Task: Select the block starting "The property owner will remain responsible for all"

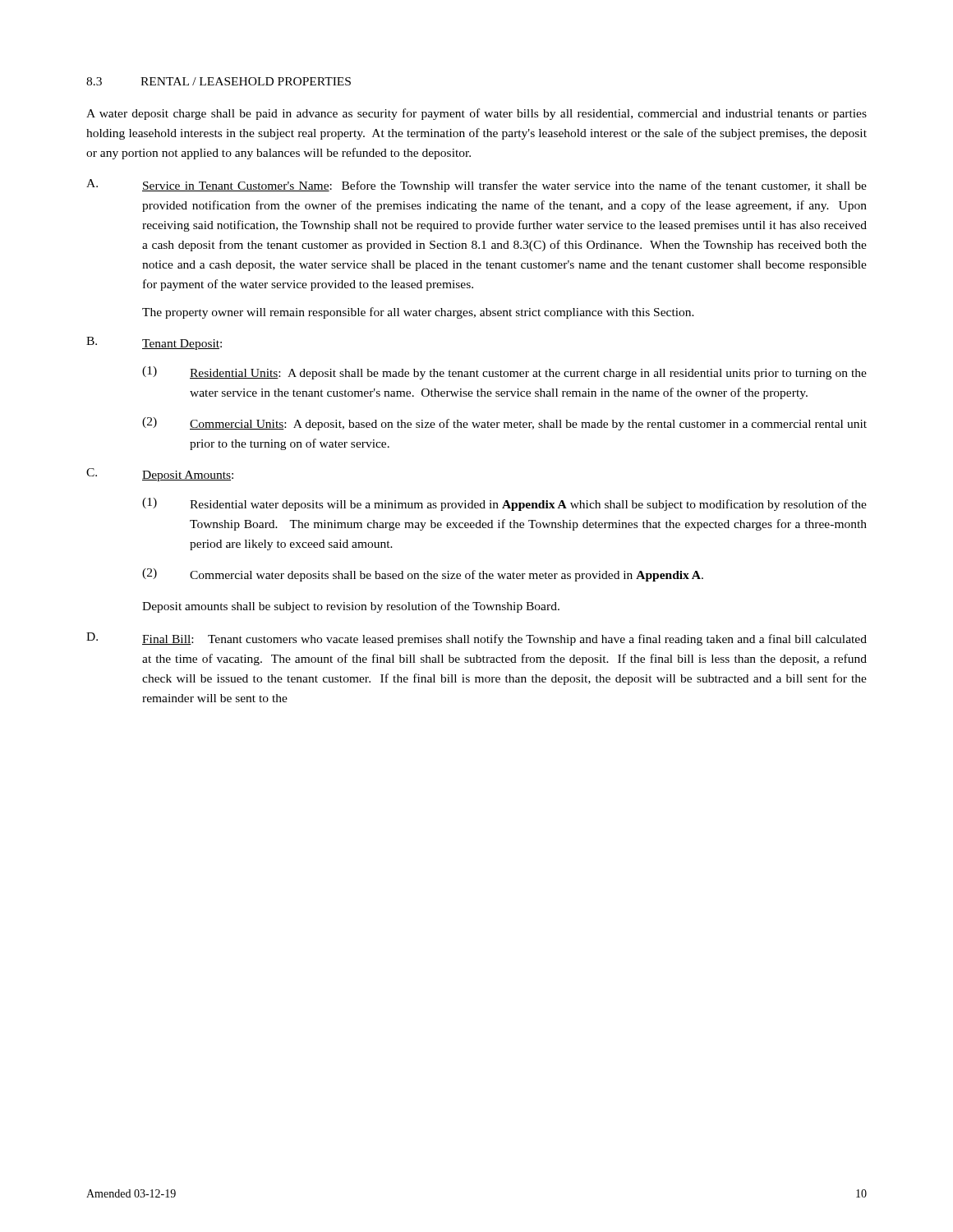Action: 418,312
